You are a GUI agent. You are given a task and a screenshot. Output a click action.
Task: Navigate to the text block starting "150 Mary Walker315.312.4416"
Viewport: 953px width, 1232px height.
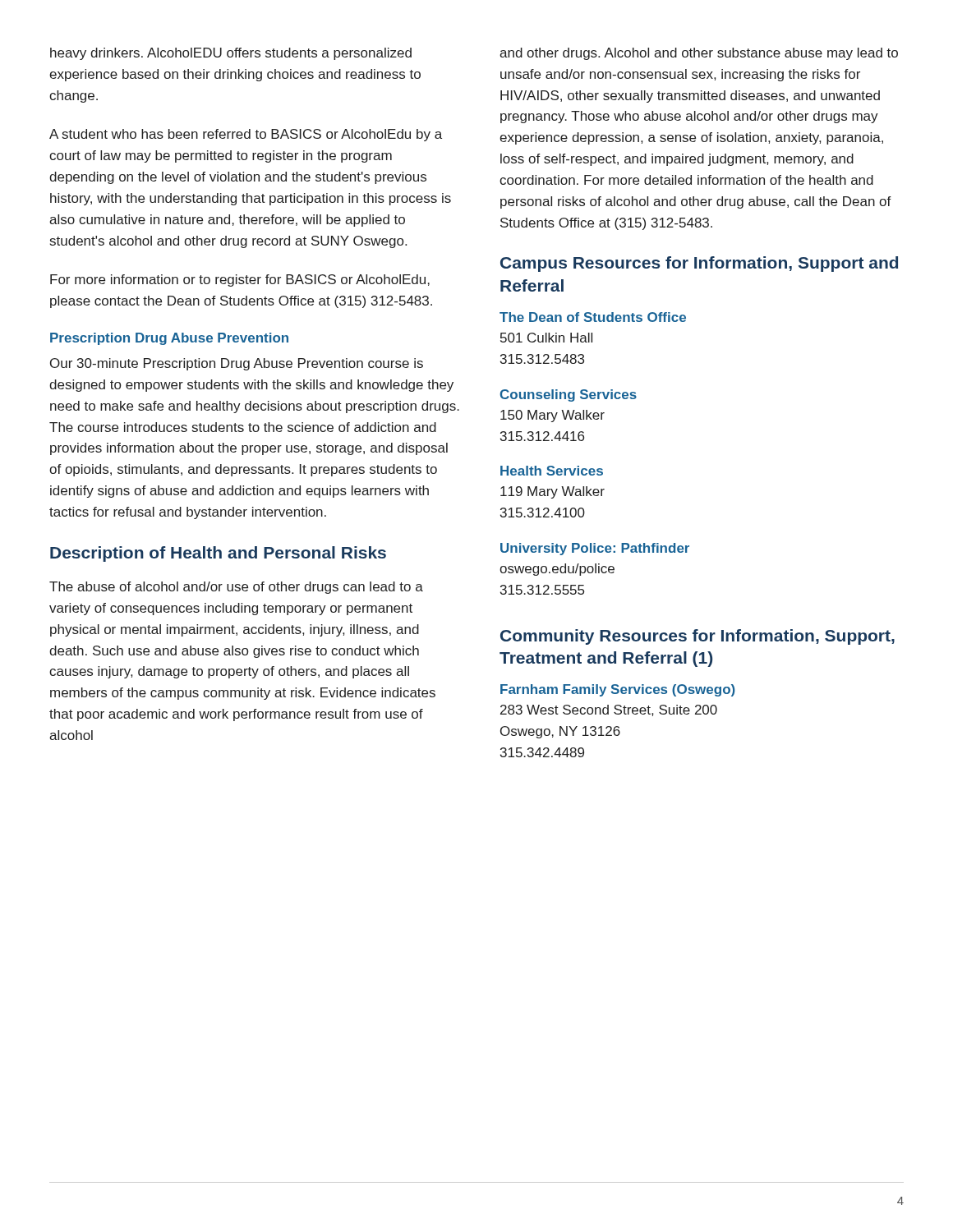pyautogui.click(x=552, y=426)
